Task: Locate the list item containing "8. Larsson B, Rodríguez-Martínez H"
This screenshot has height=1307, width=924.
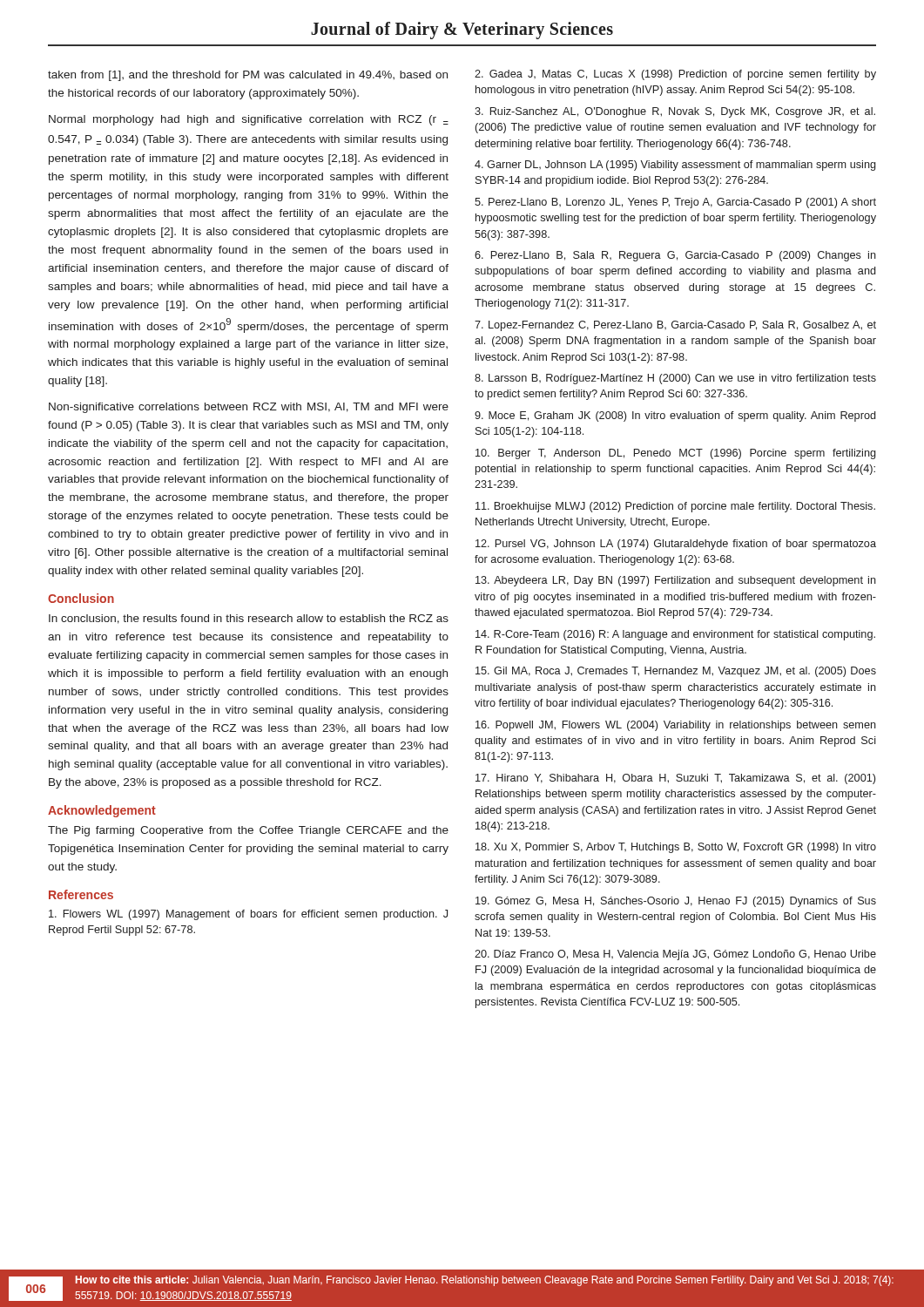Action: [x=675, y=386]
